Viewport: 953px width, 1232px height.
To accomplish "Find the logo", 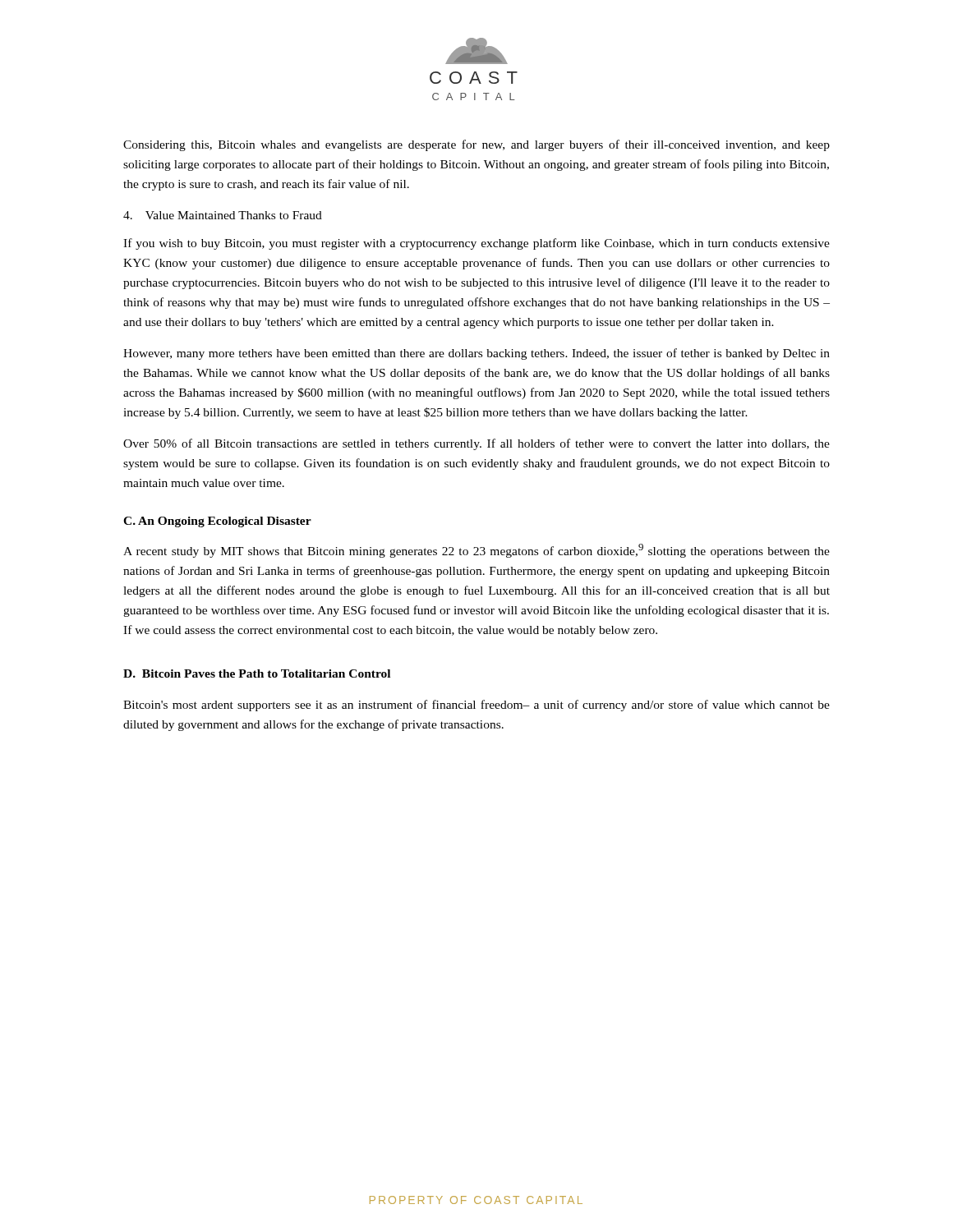I will point(476,63).
